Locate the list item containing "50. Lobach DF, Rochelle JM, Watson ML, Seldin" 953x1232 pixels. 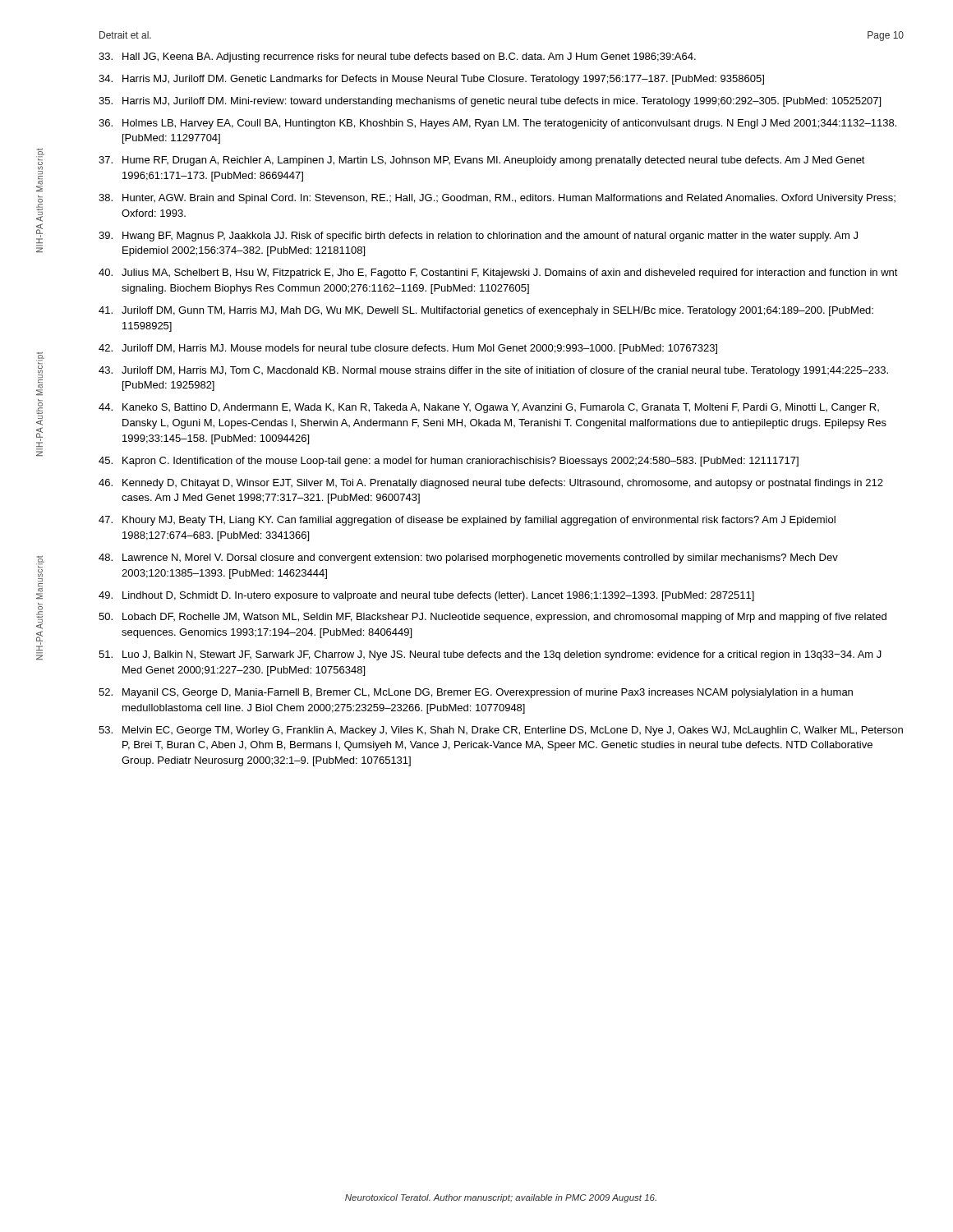pyautogui.click(x=501, y=625)
